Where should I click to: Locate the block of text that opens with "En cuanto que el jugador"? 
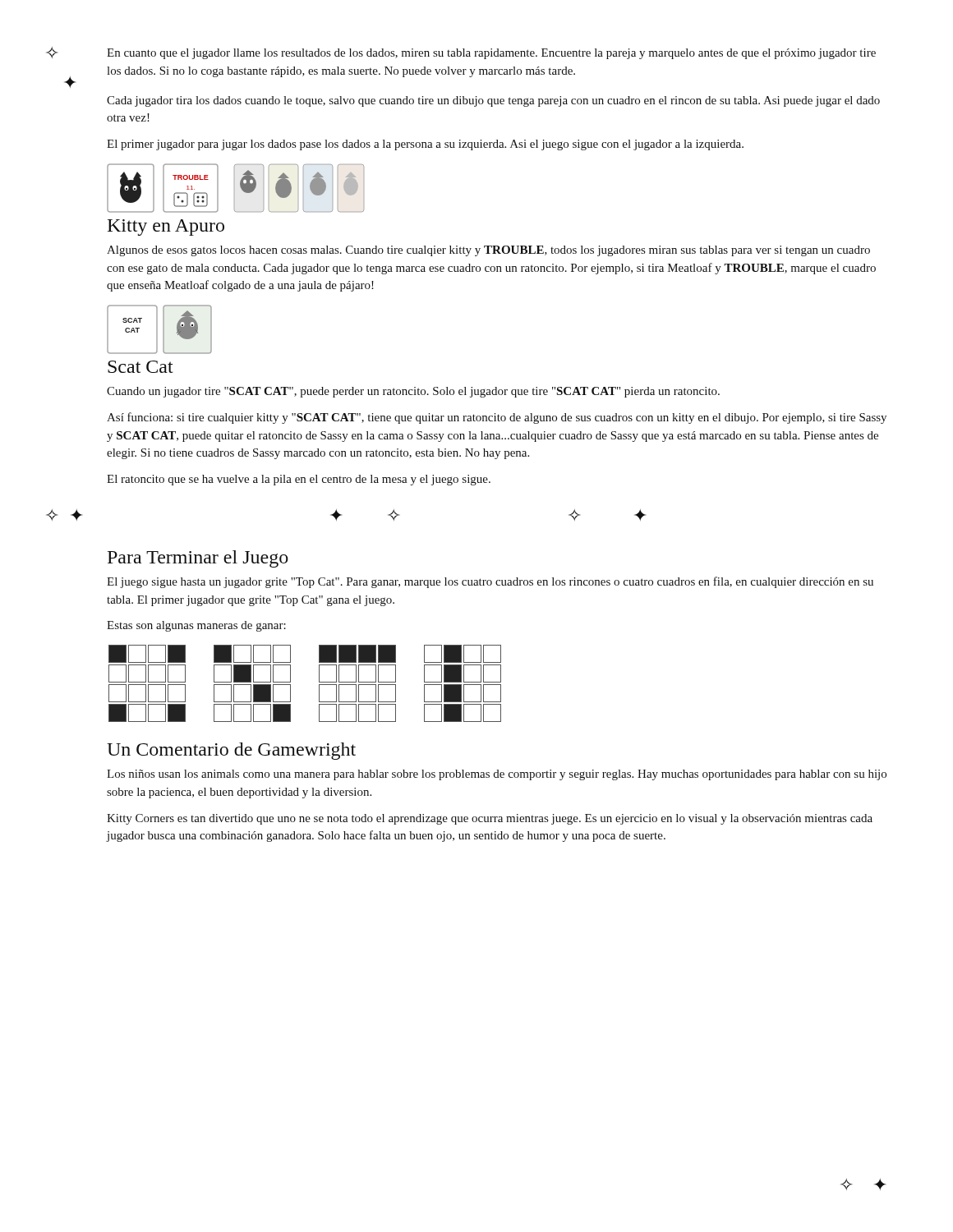[491, 61]
